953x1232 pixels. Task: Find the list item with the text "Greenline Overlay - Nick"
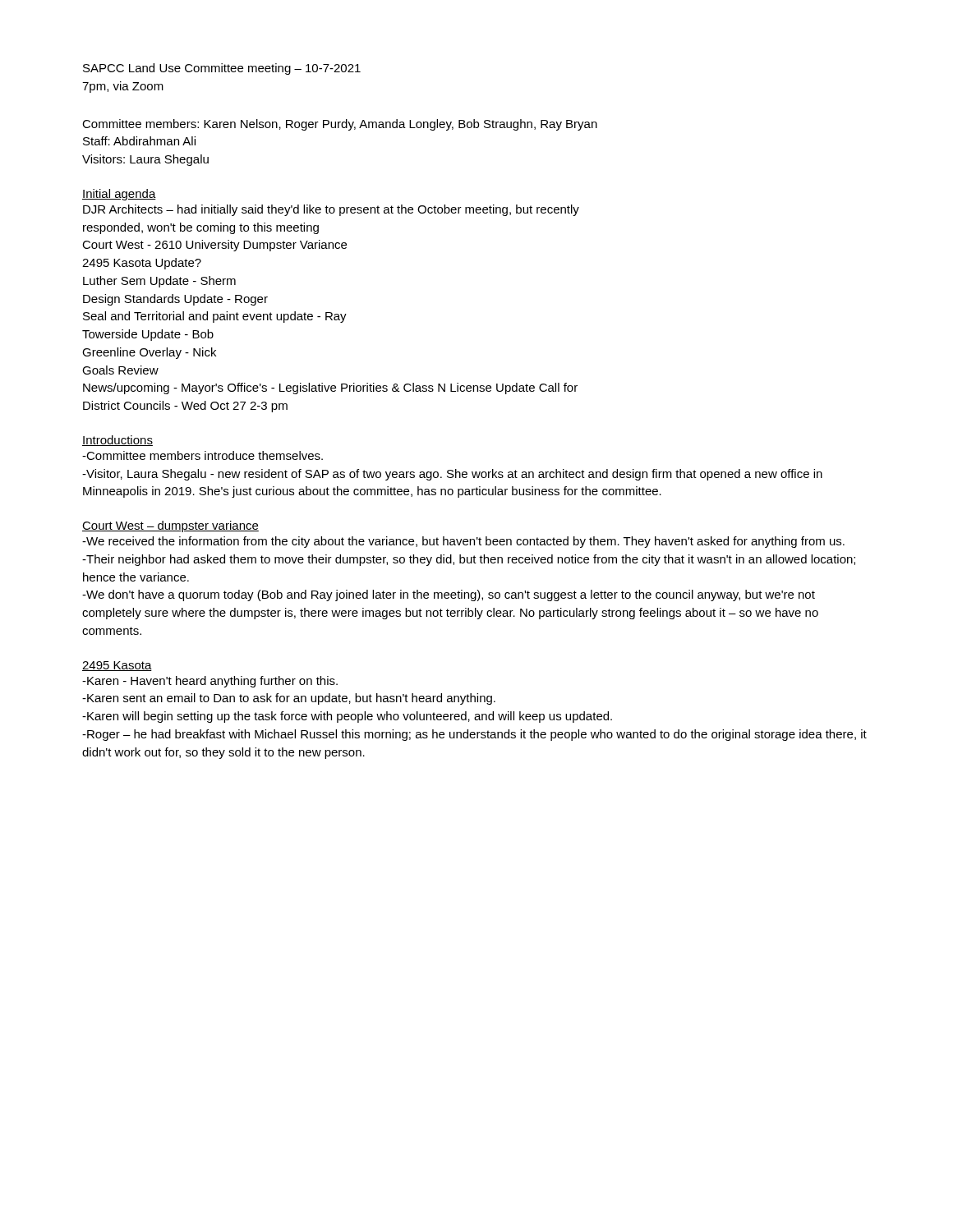pyautogui.click(x=149, y=352)
